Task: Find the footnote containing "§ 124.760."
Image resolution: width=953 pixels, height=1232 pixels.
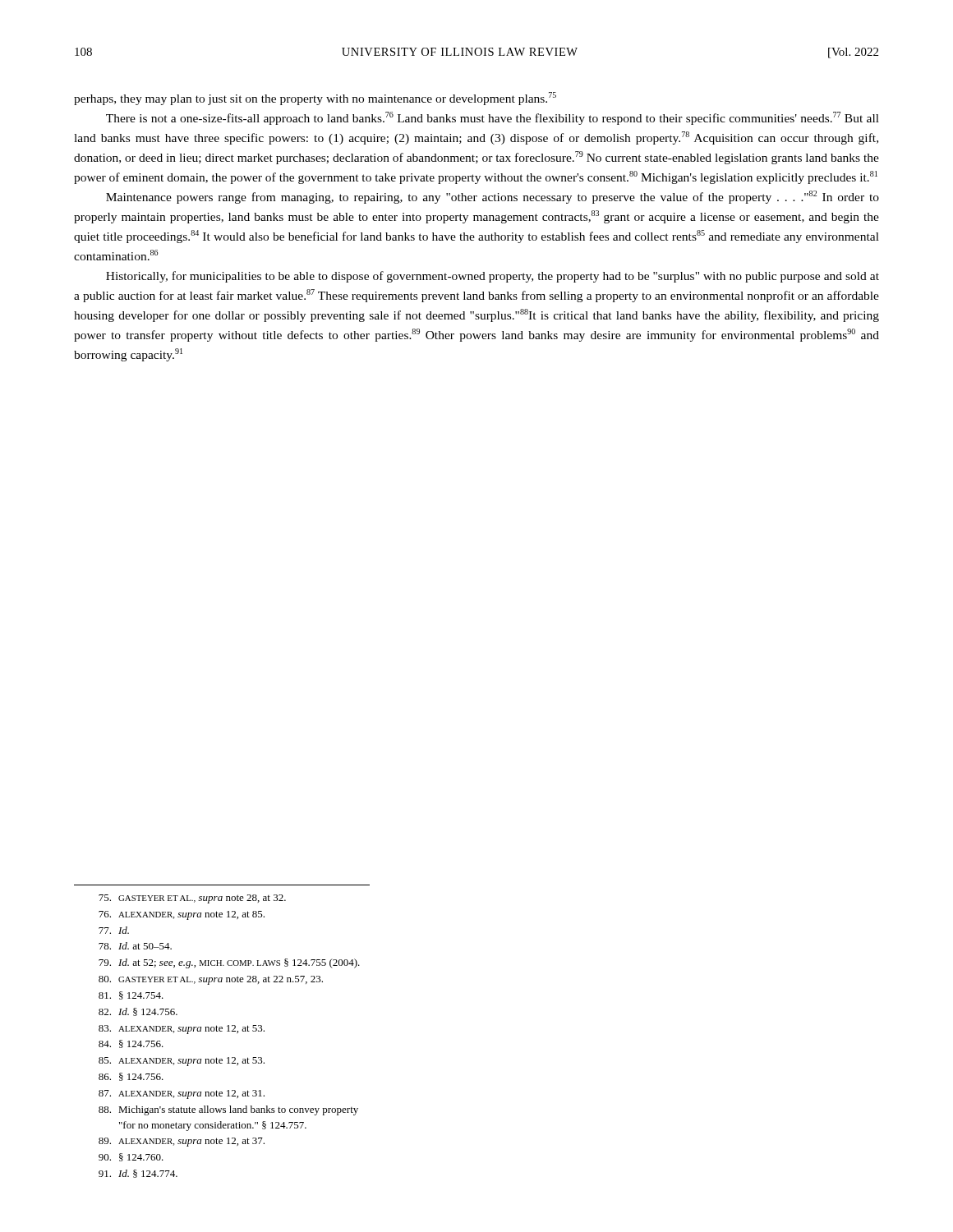Action: point(131,1157)
